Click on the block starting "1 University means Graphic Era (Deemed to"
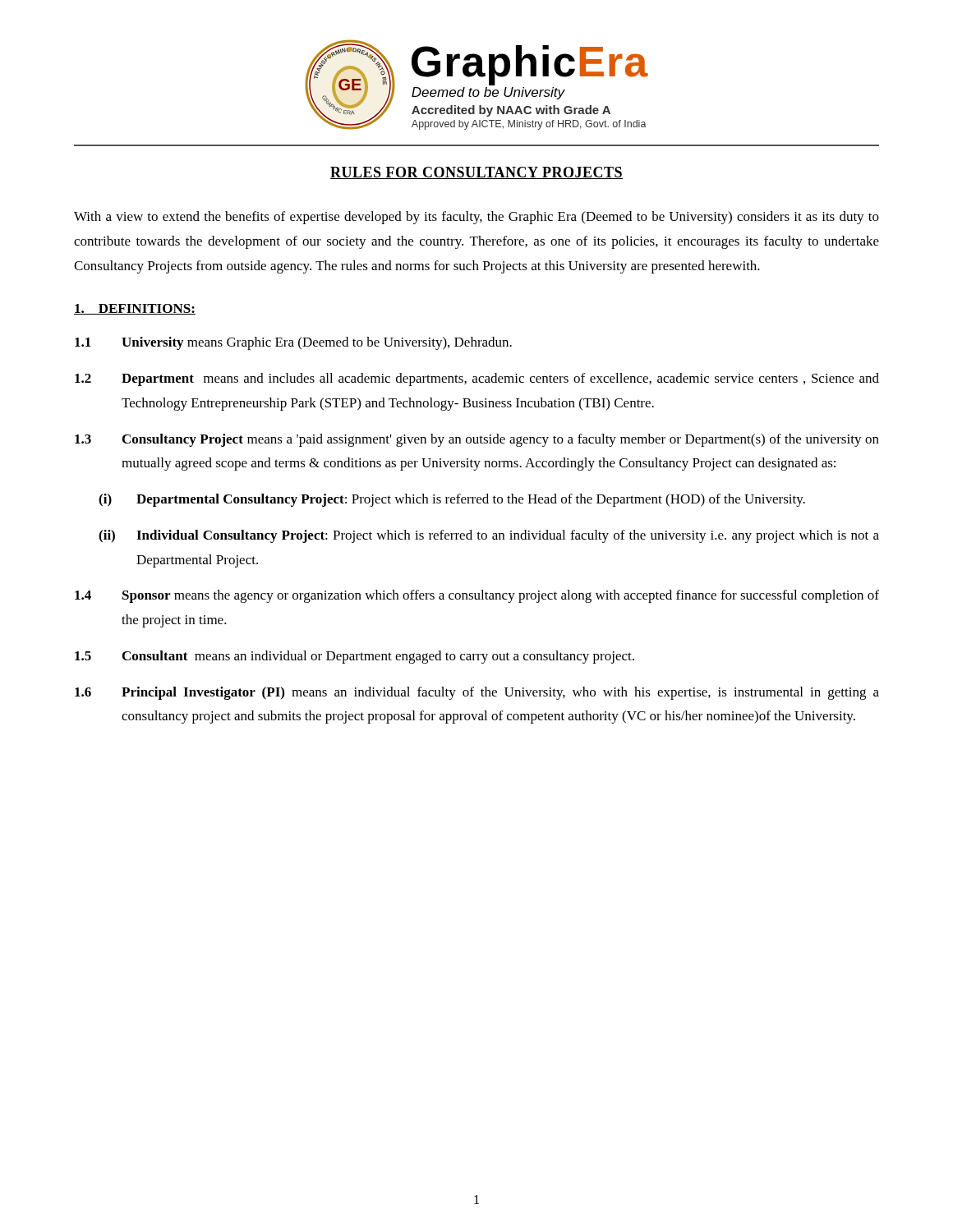Screen dimensions: 1232x953 tap(476, 343)
